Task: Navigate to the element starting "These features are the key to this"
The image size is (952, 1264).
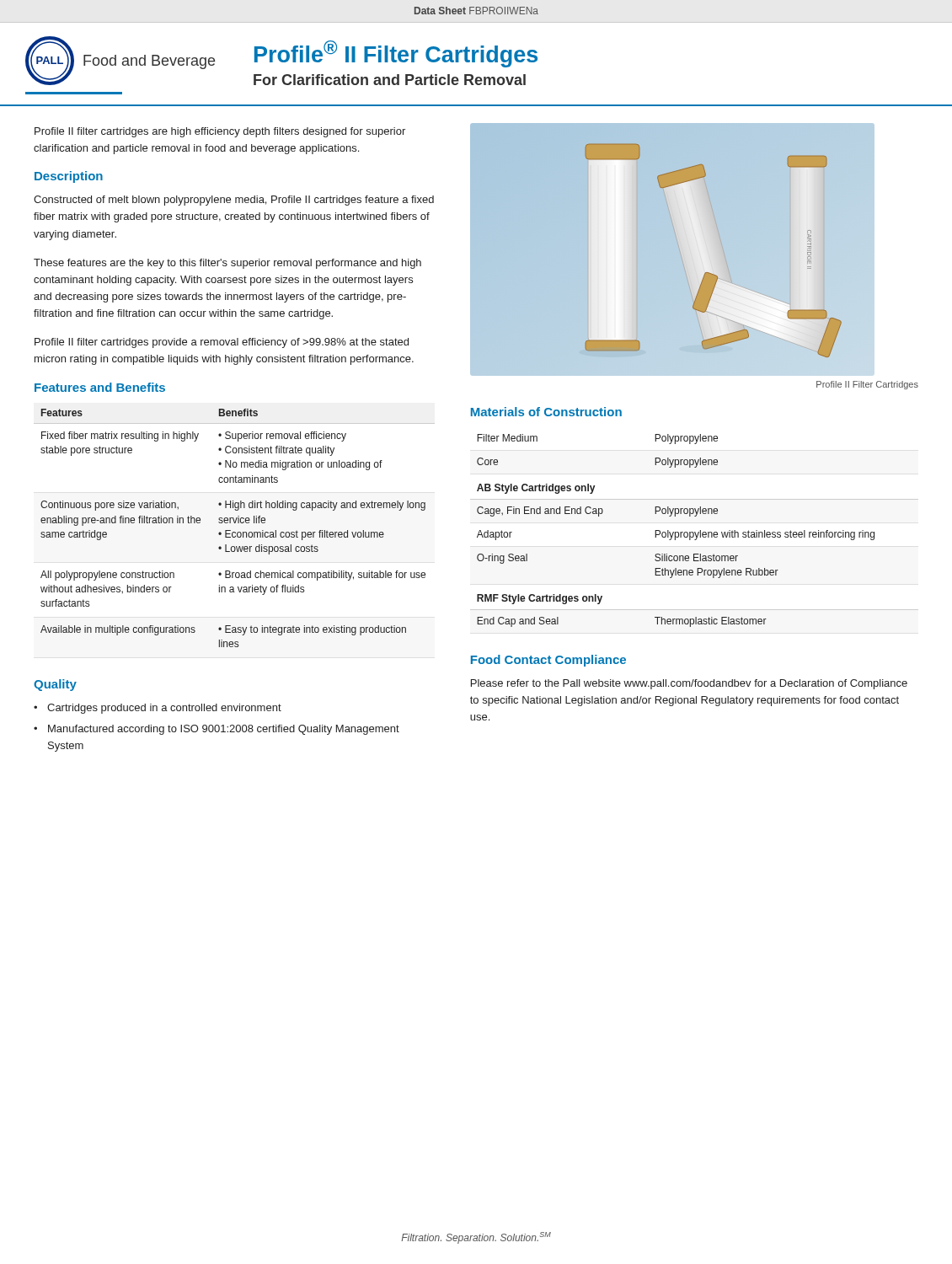Action: 228,288
